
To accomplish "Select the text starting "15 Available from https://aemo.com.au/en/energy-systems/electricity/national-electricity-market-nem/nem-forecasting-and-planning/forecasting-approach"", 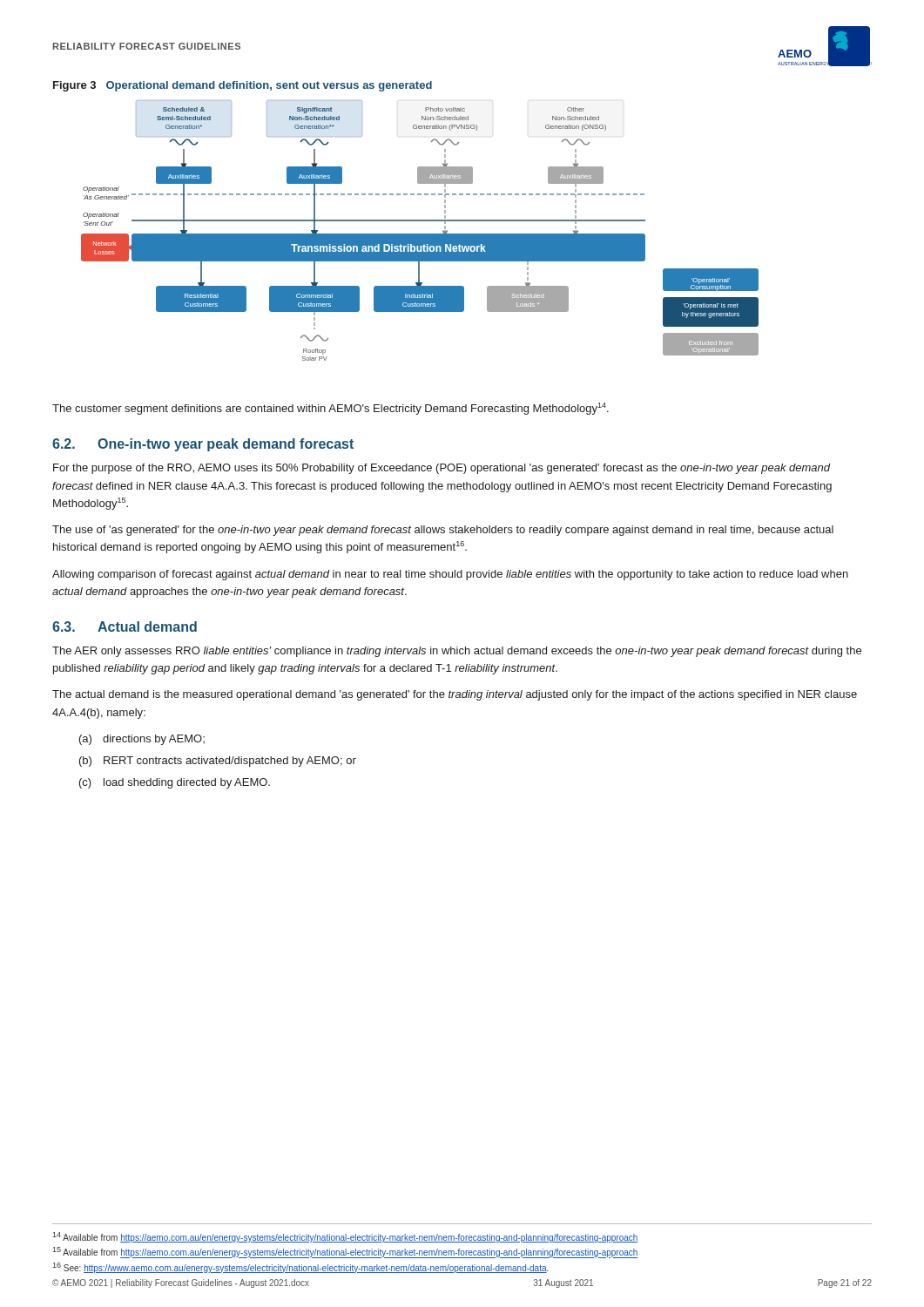I will [x=345, y=1252].
